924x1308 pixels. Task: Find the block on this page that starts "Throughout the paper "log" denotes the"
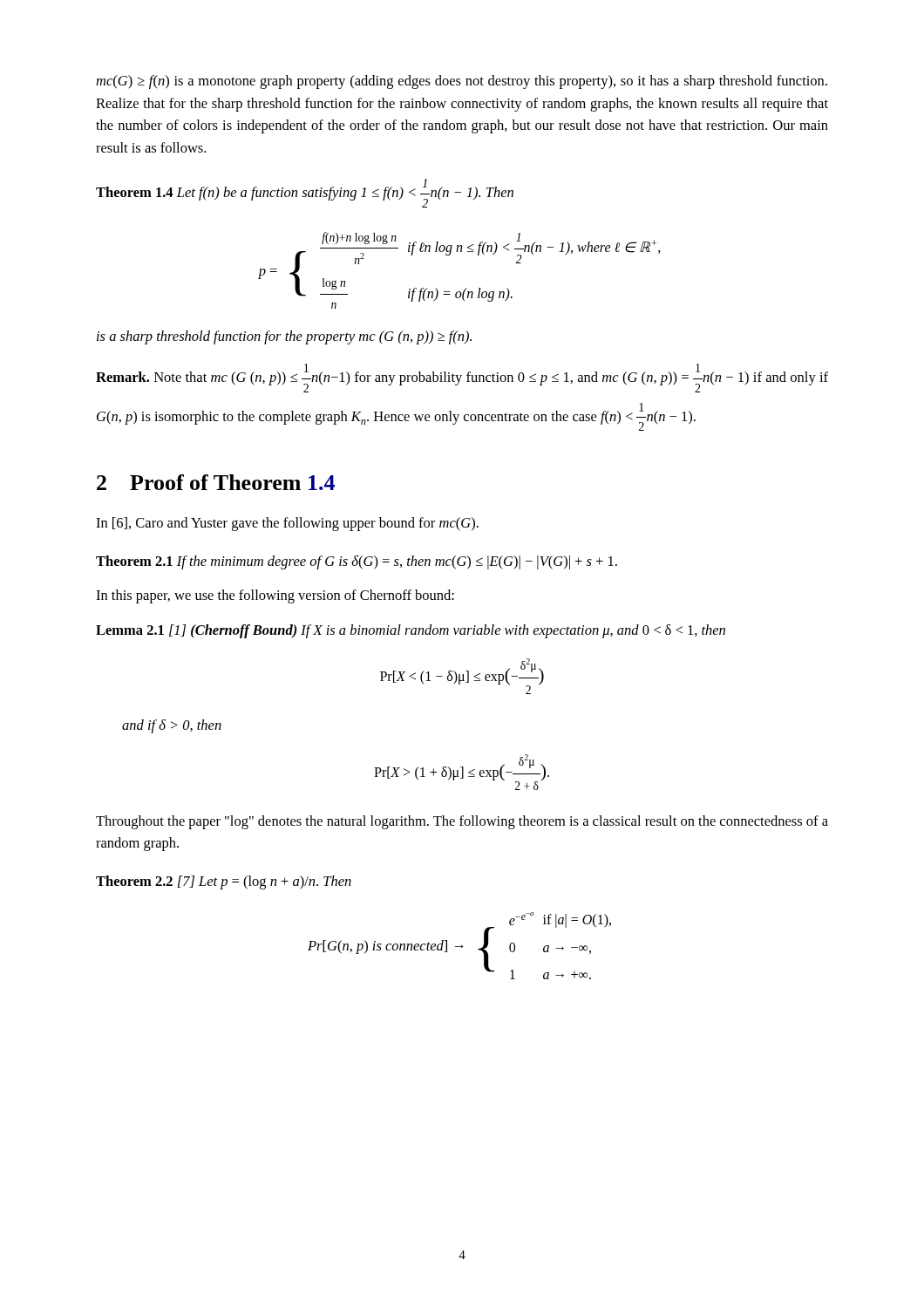[x=462, y=832]
